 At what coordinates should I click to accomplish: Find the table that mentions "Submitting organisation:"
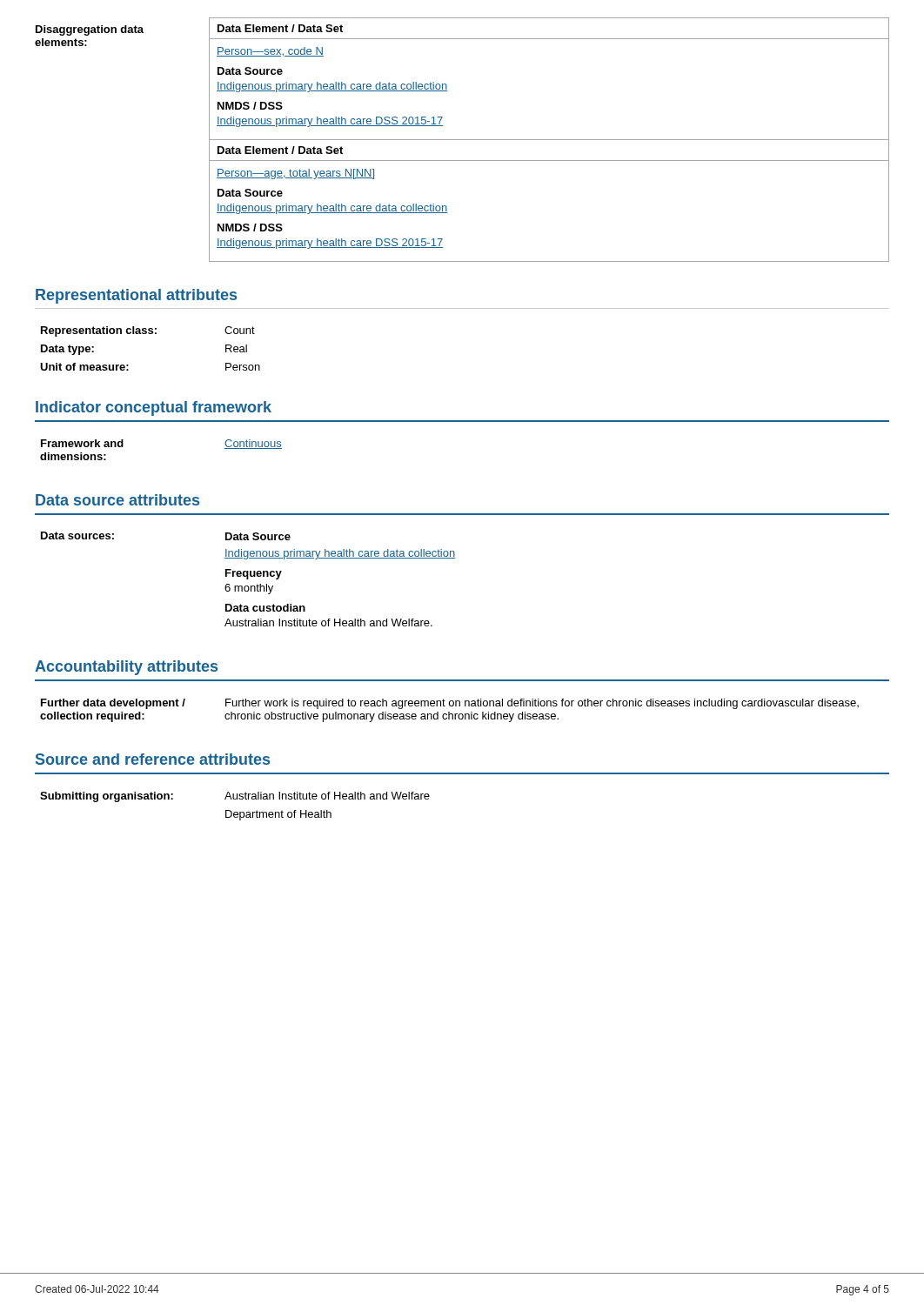click(x=462, y=805)
